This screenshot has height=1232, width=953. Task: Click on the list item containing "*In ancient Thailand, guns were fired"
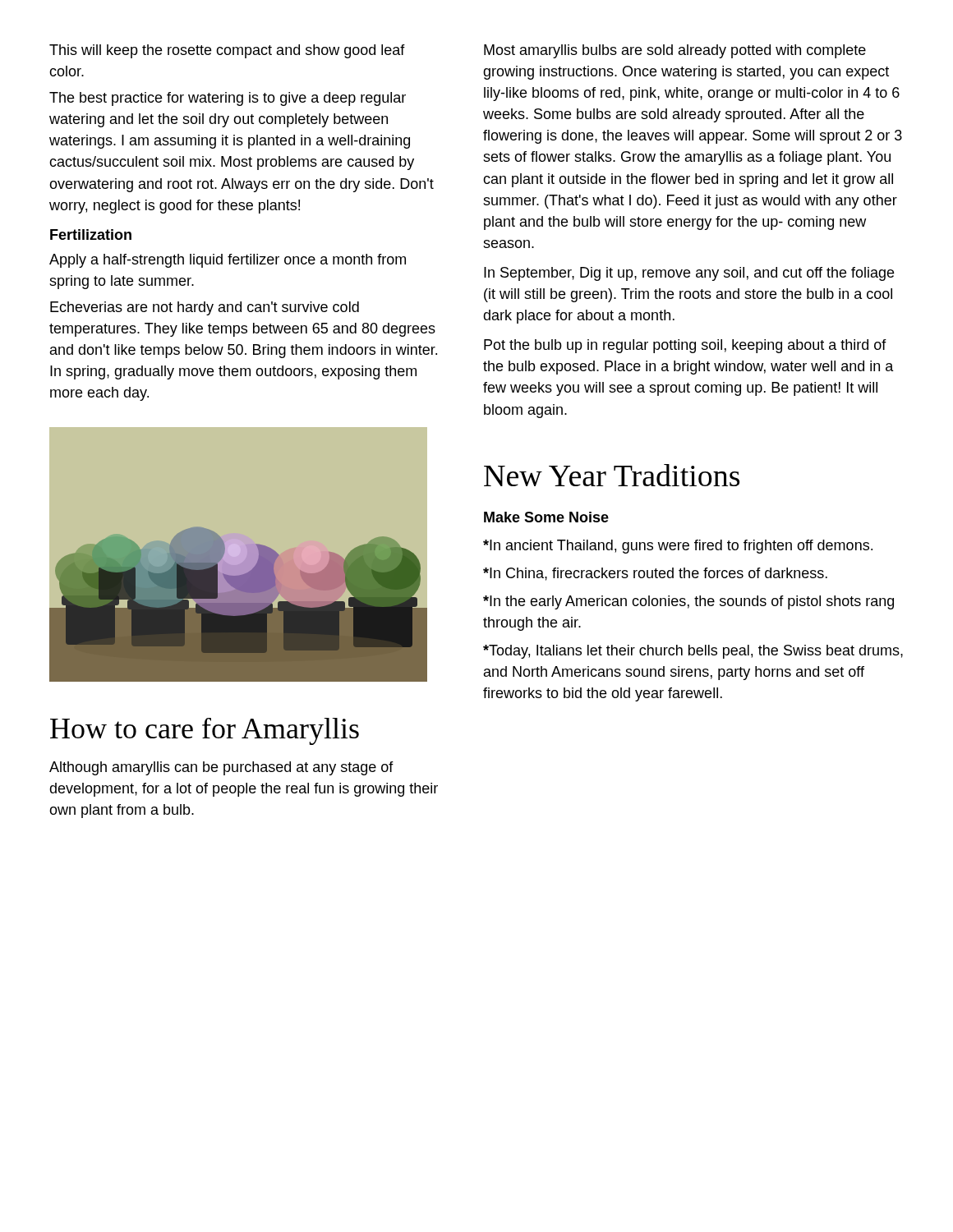point(678,545)
